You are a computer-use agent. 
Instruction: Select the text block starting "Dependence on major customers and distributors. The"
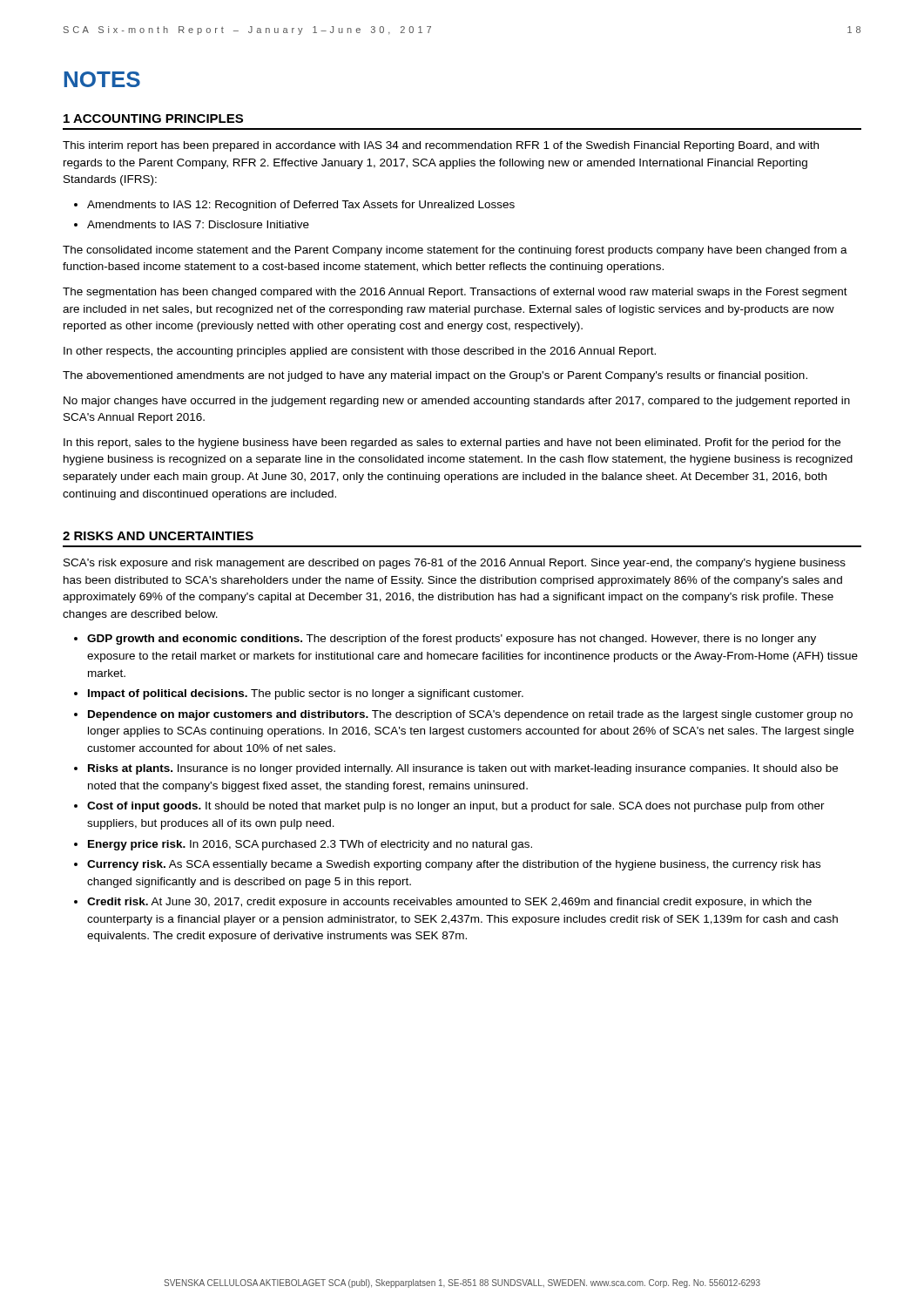click(x=471, y=731)
